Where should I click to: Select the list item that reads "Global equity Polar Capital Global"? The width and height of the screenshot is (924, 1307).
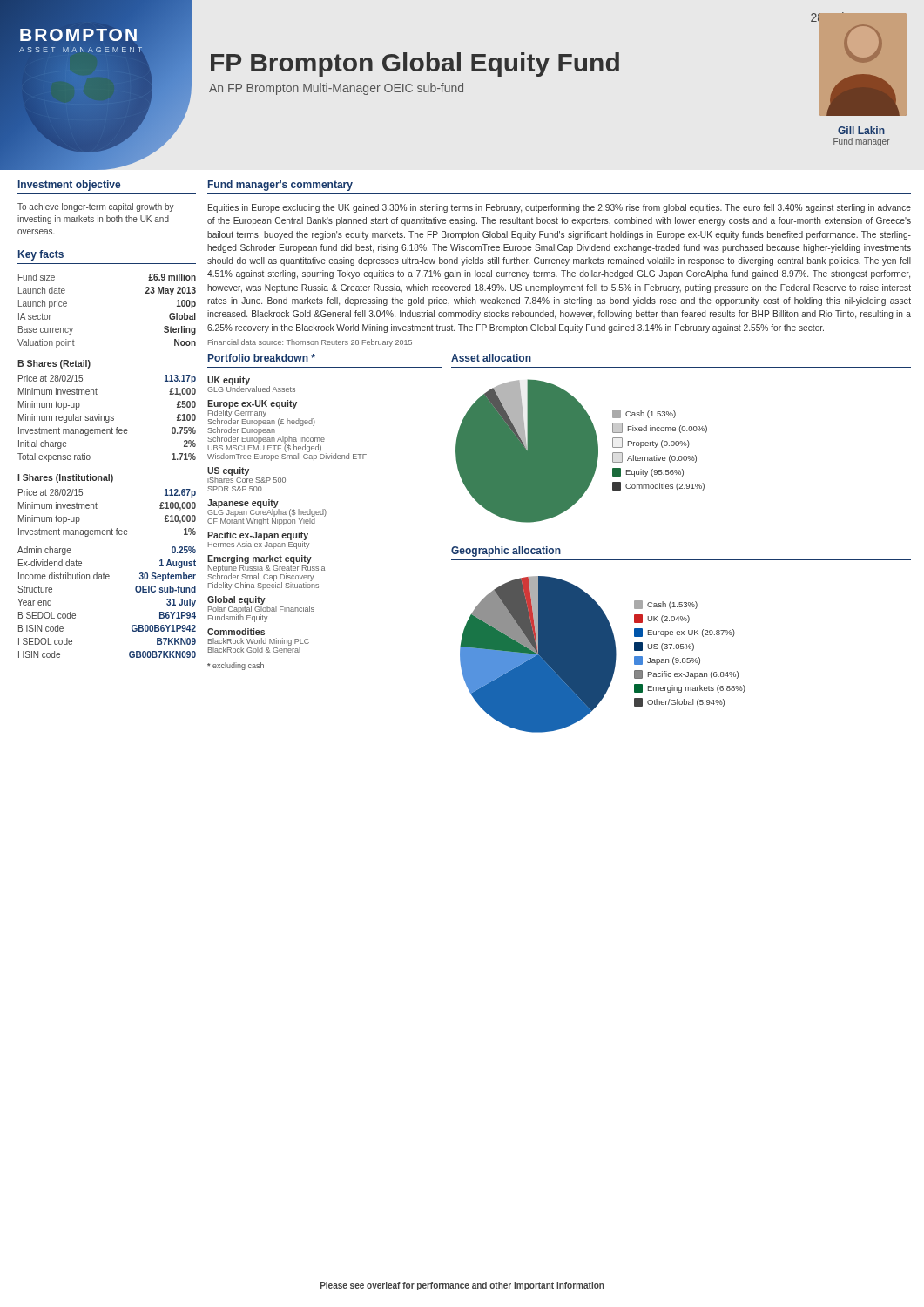pyautogui.click(x=325, y=608)
